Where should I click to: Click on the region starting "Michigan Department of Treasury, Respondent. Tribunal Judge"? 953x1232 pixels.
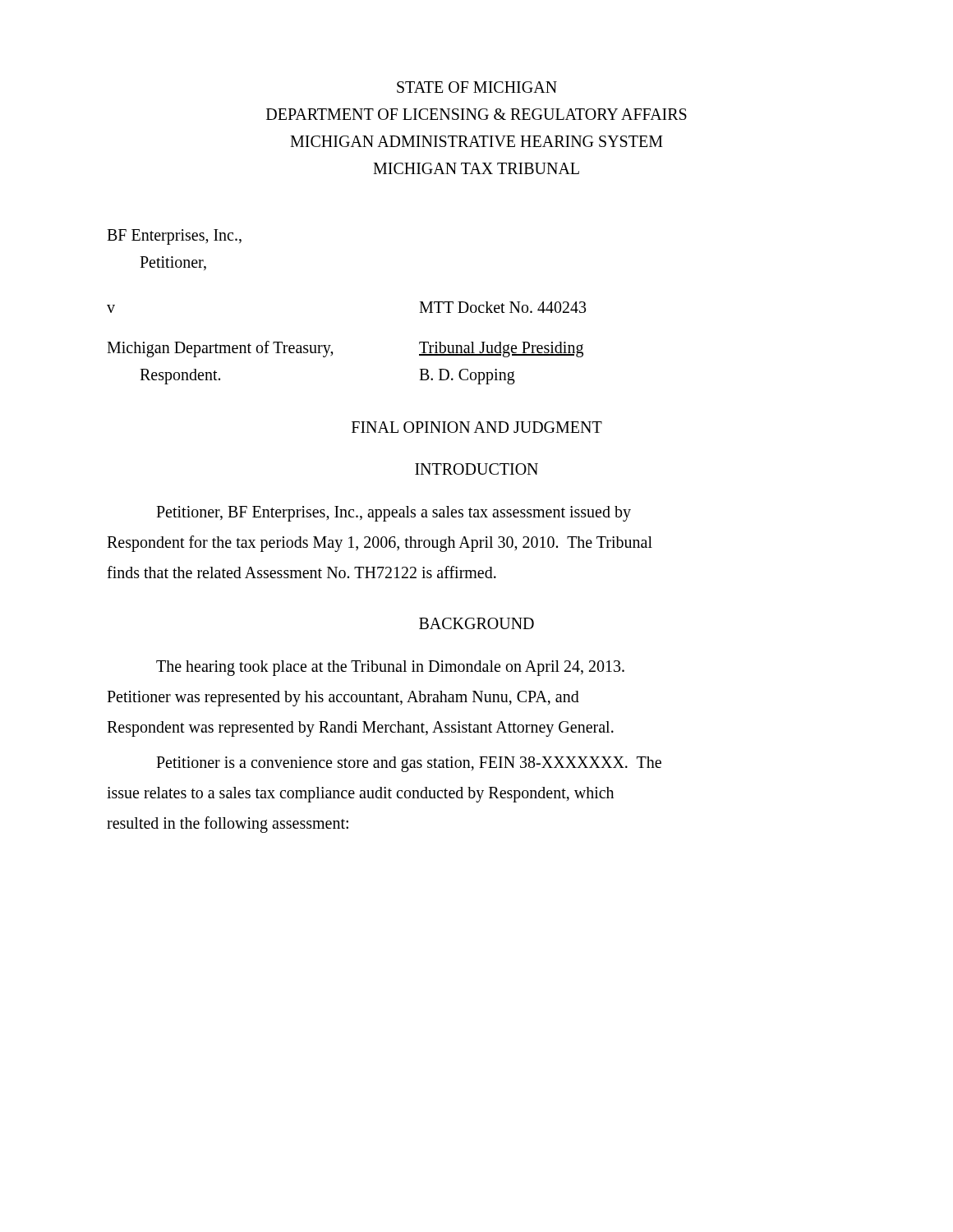click(x=476, y=361)
